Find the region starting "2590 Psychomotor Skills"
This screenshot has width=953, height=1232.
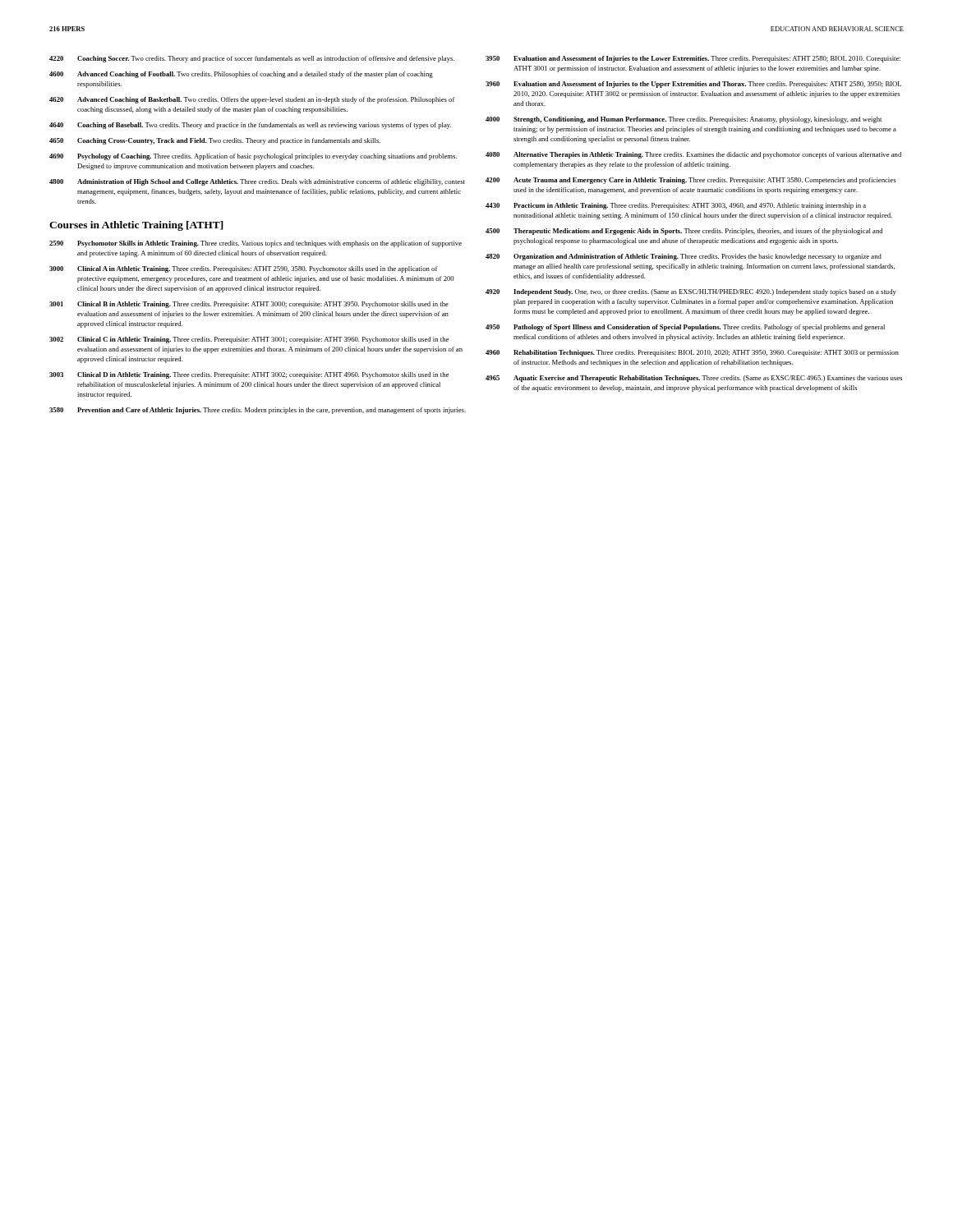(258, 248)
